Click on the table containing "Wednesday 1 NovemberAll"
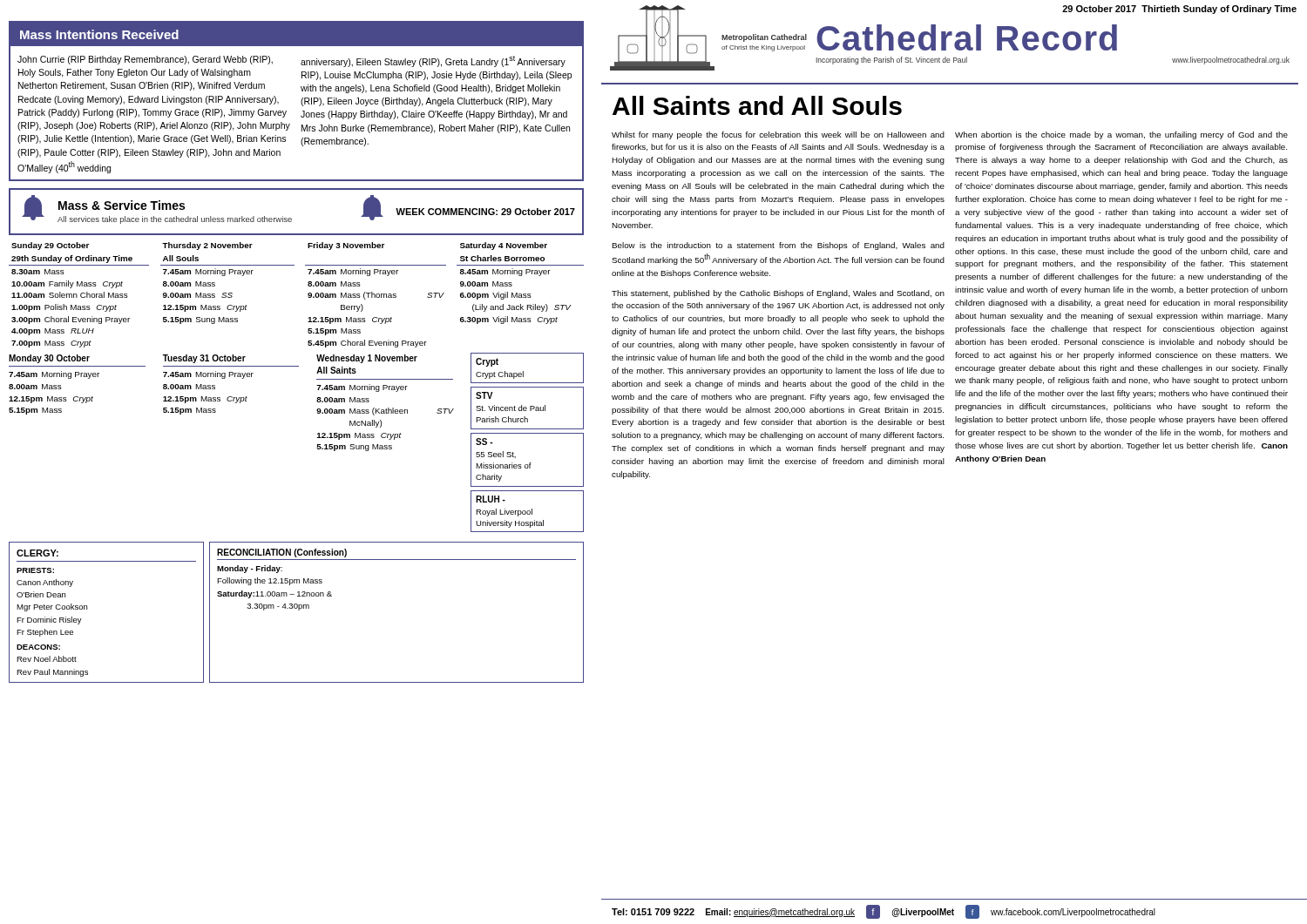 (x=385, y=445)
